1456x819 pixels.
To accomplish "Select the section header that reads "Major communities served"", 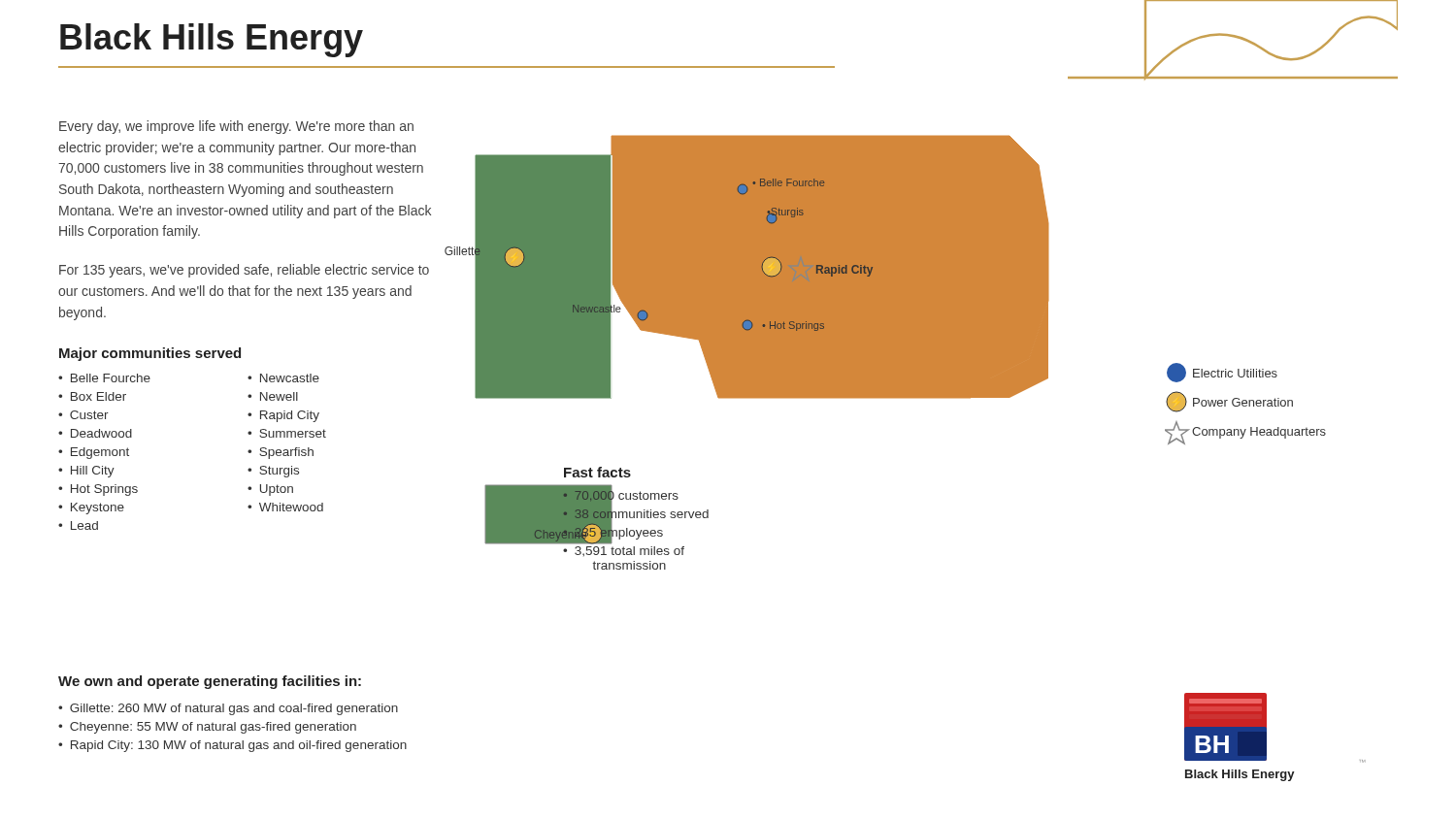I will click(x=248, y=353).
